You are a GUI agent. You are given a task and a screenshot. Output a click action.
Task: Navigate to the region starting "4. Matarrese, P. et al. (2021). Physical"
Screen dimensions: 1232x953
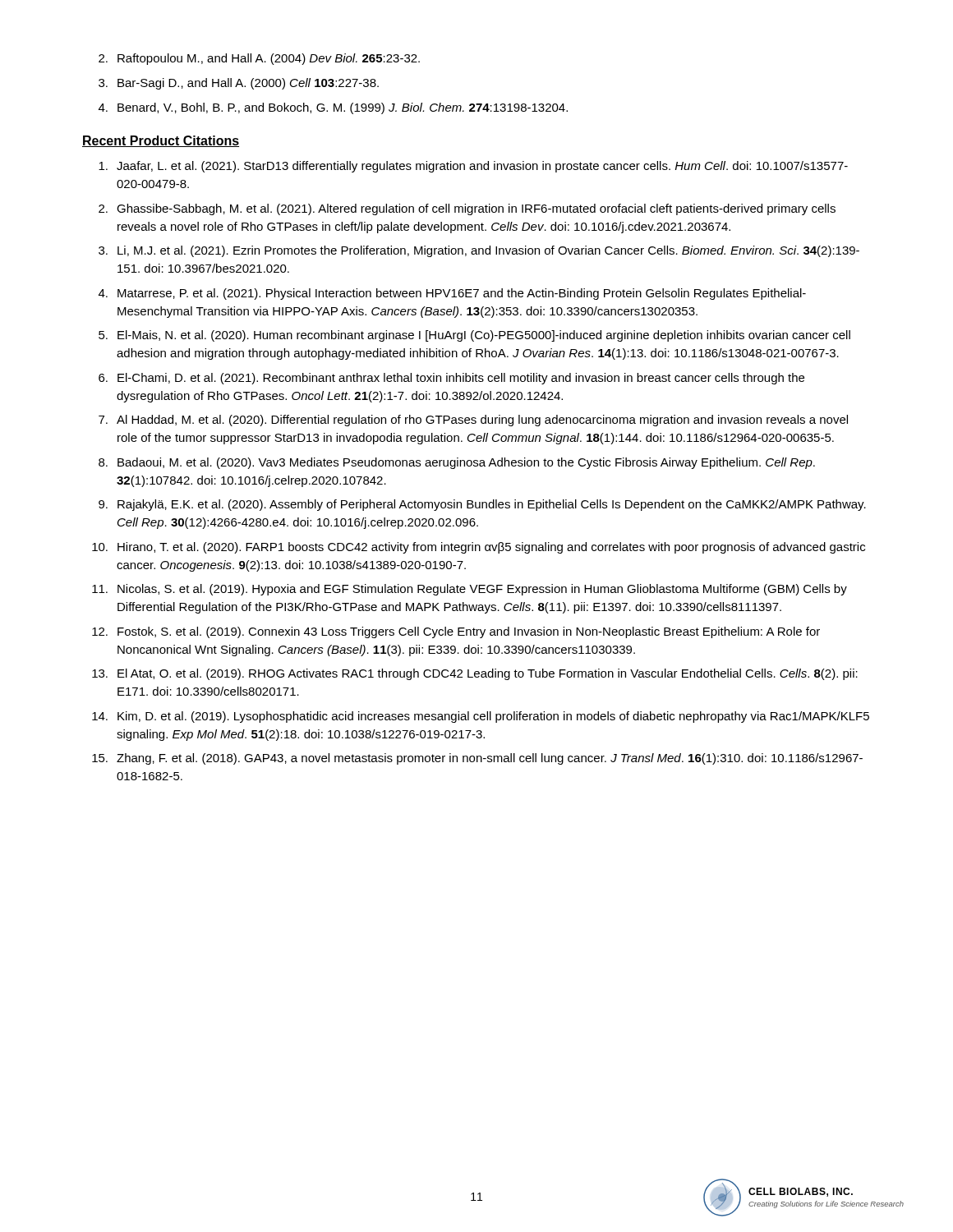(476, 302)
